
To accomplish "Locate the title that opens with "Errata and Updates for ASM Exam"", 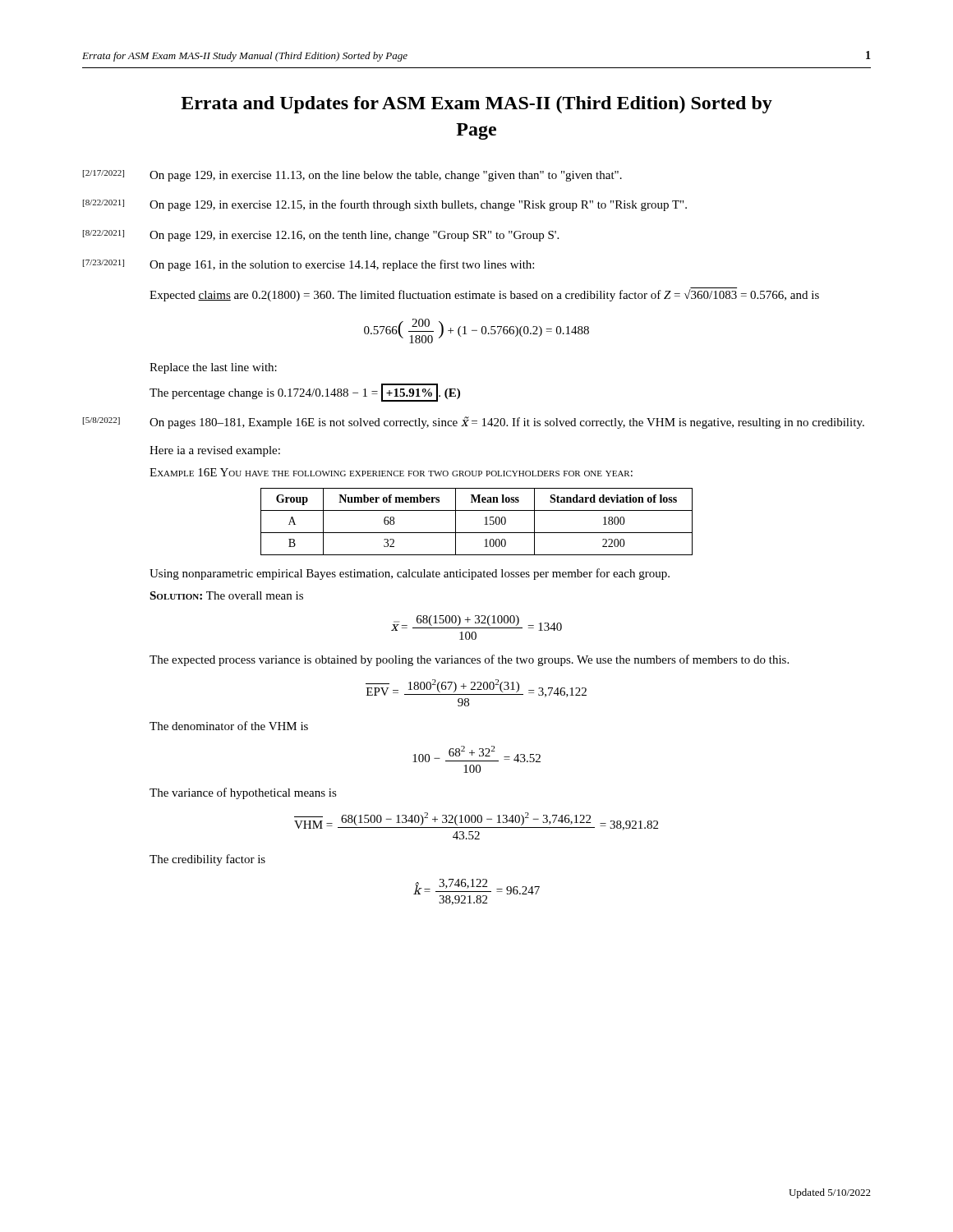I will [476, 116].
